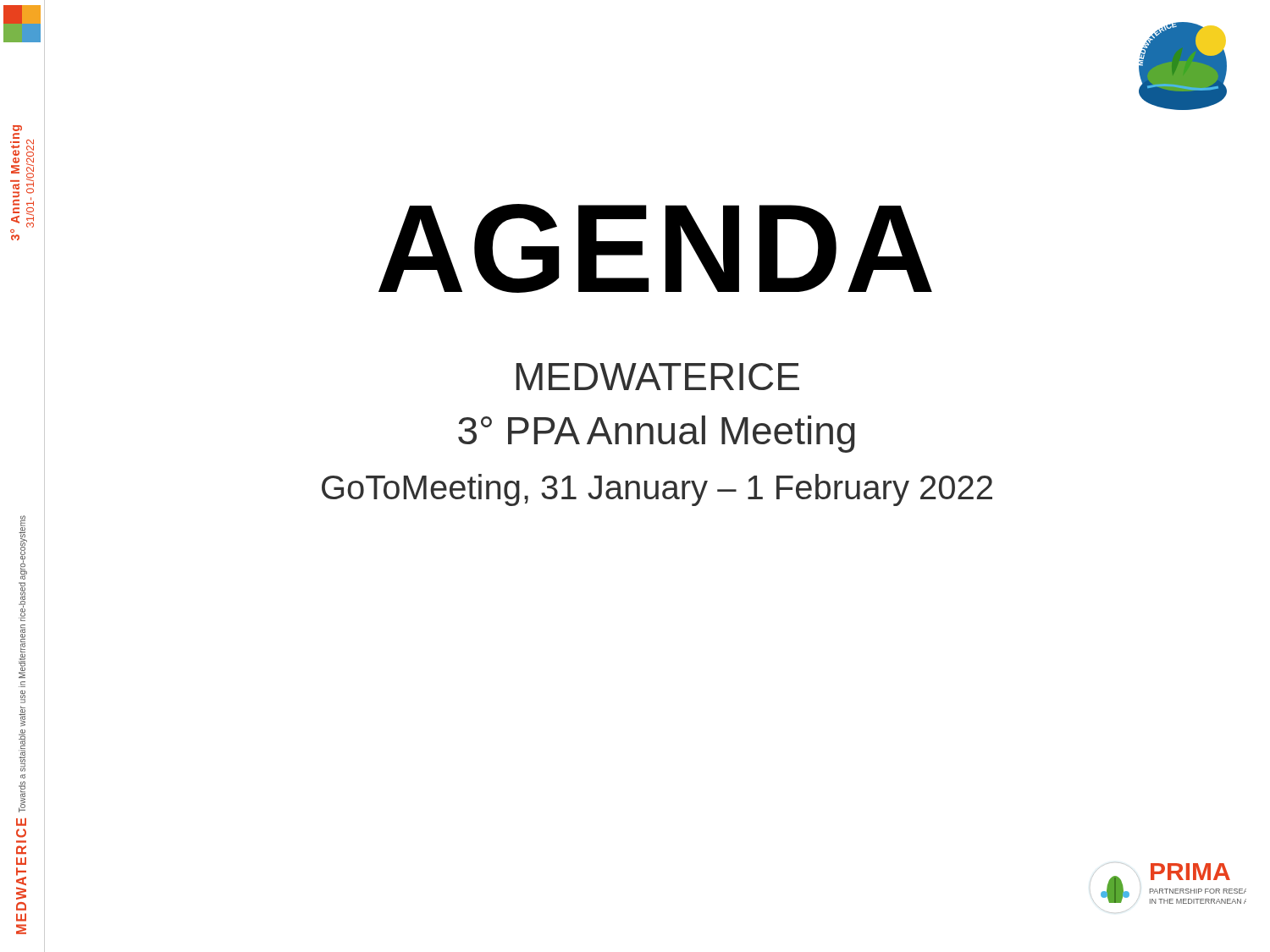Where is the section header that starts "3° PPA Annual"?

point(657,431)
